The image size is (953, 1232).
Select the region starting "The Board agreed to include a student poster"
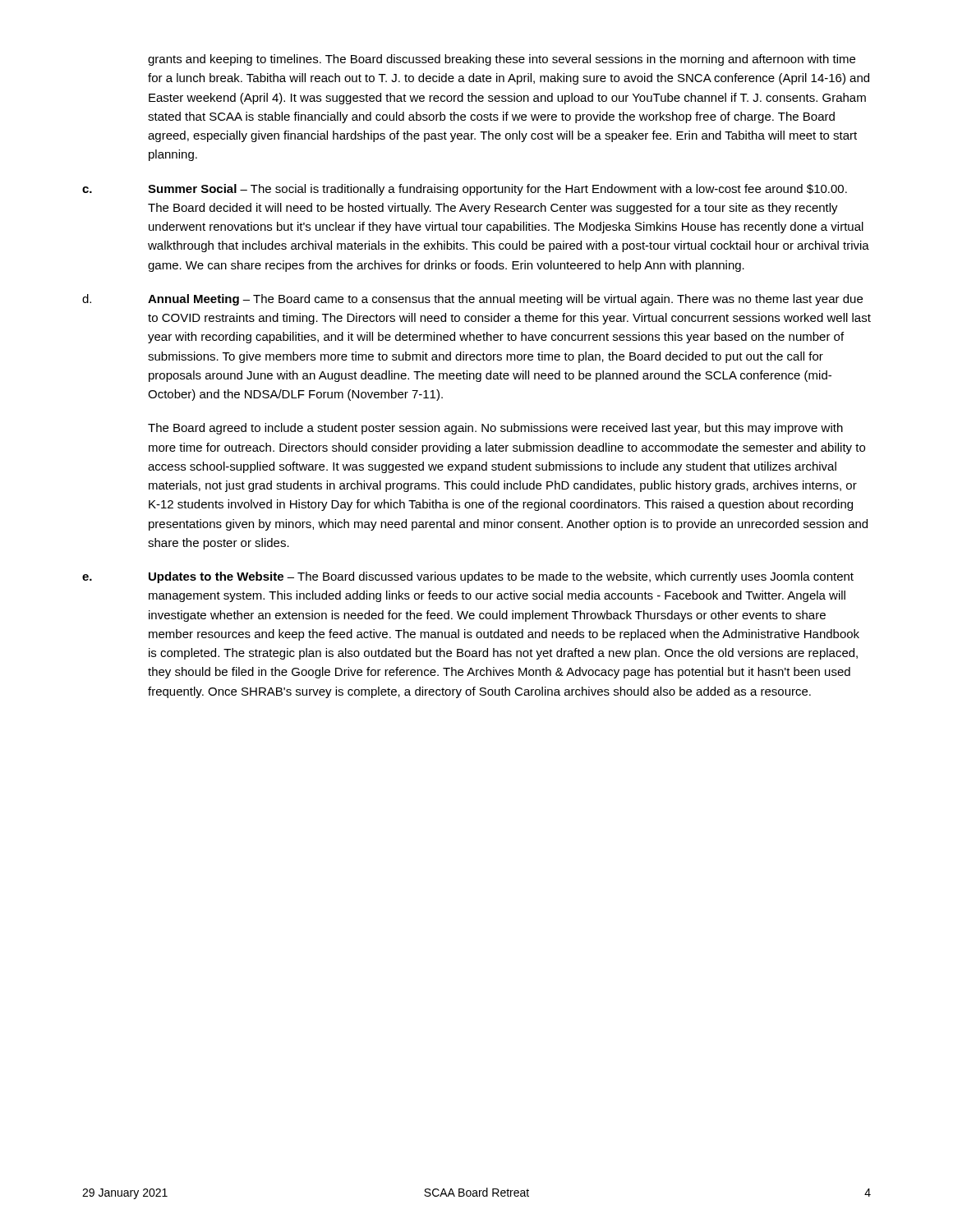tap(508, 485)
